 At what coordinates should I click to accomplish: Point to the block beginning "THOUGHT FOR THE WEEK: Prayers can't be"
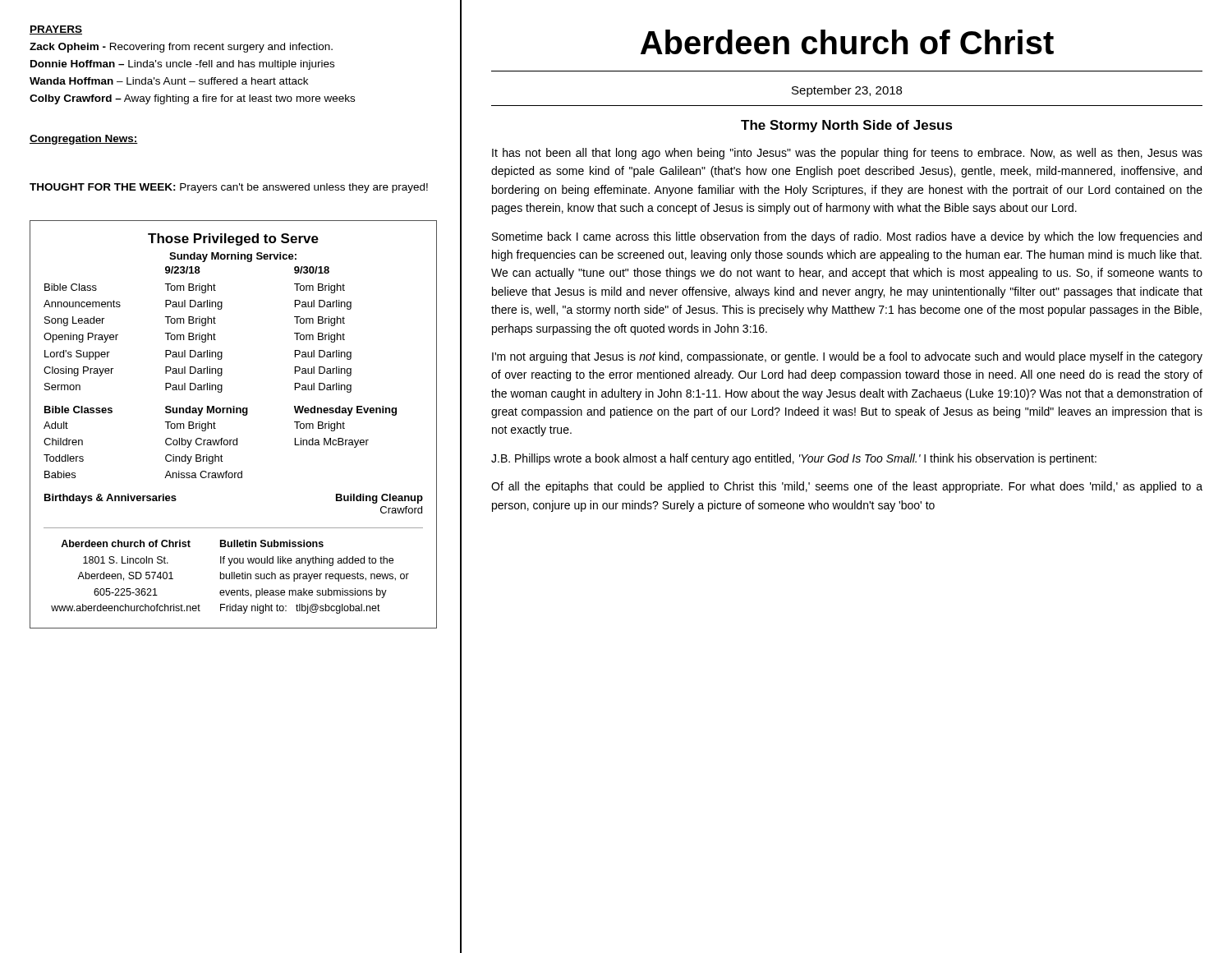coord(229,187)
